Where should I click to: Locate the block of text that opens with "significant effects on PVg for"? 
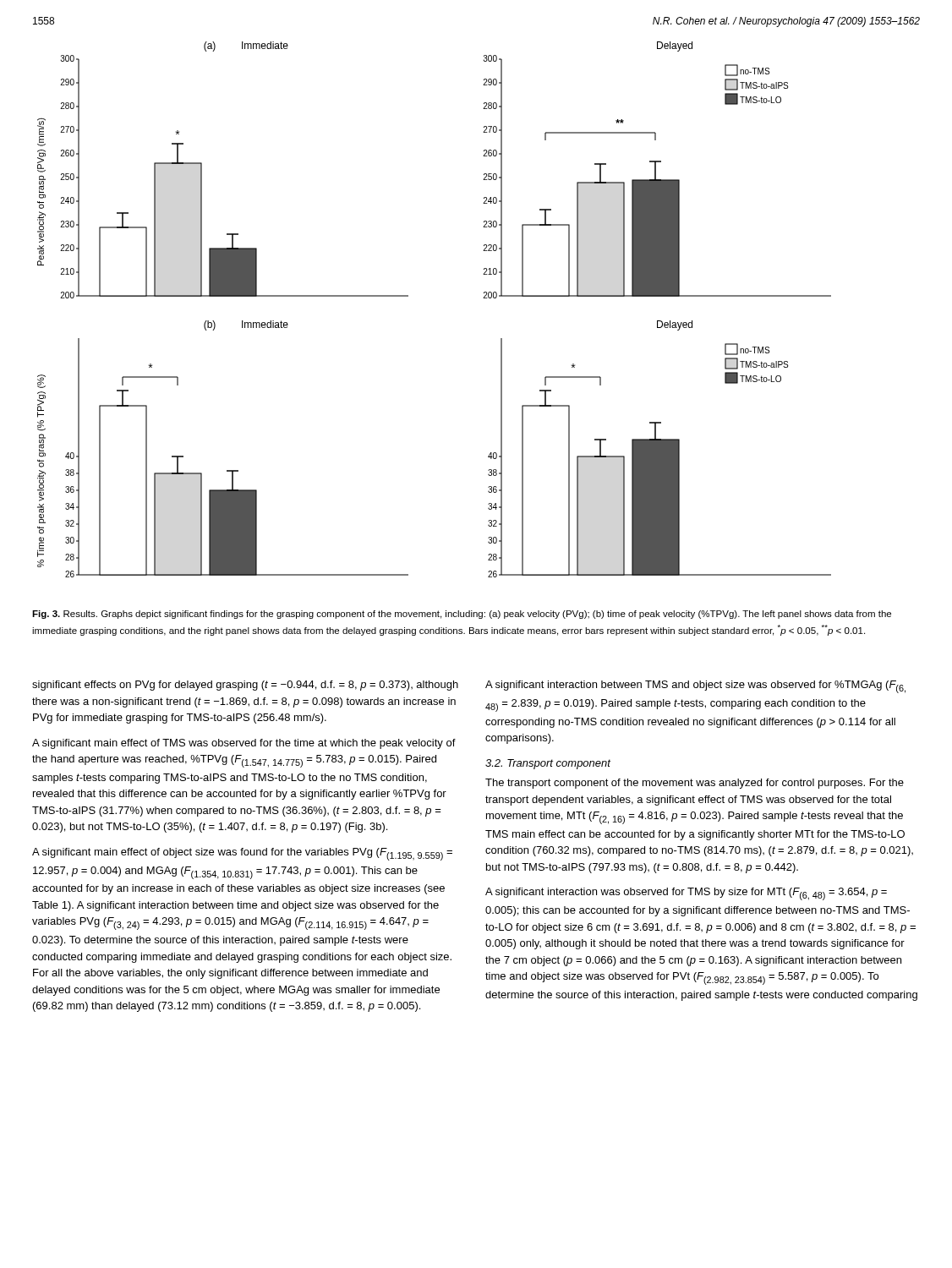click(247, 701)
